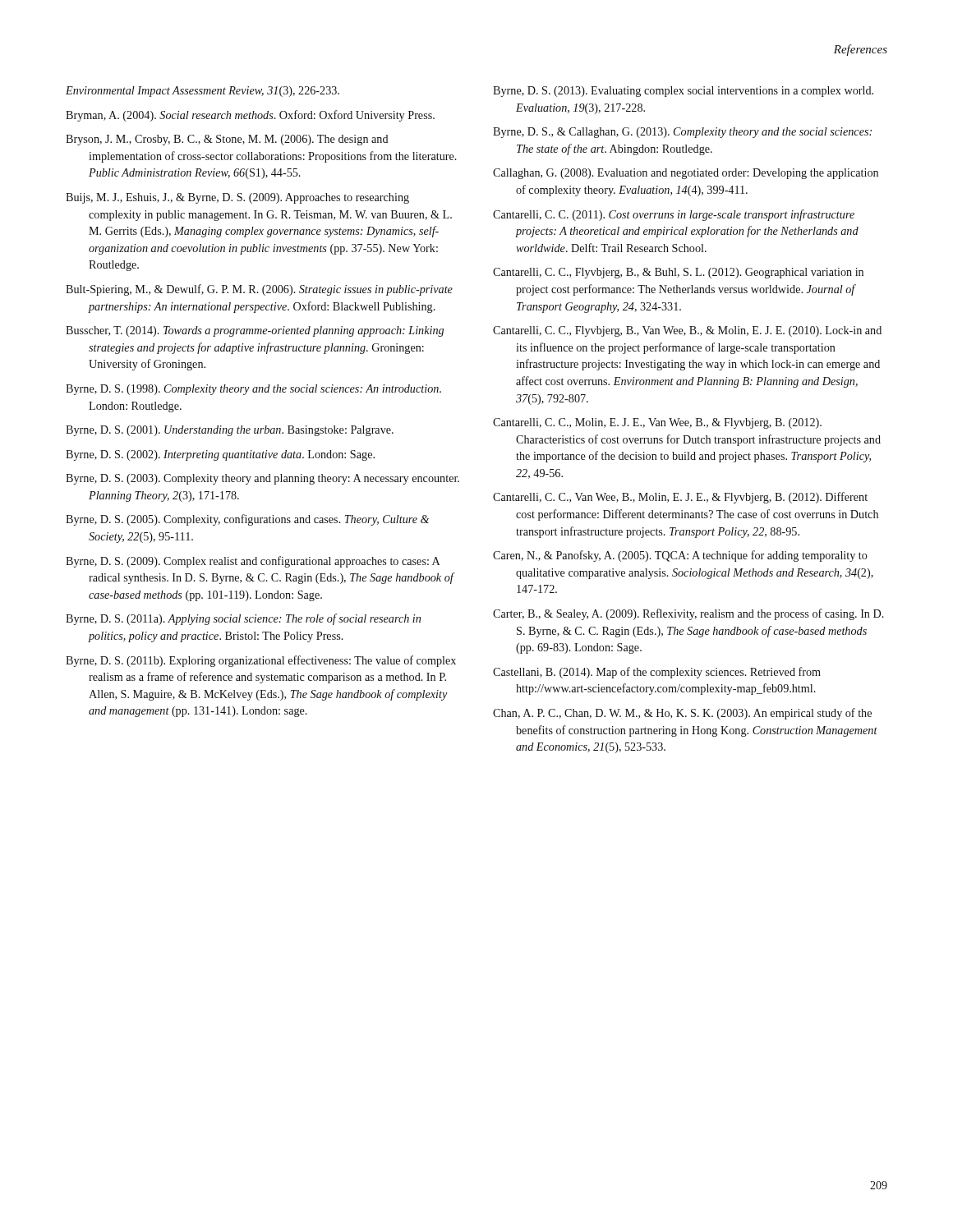Image resolution: width=953 pixels, height=1232 pixels.
Task: Point to the passage starting "Byrne, D. S. (2011b). Exploring organizational"
Action: tap(261, 685)
